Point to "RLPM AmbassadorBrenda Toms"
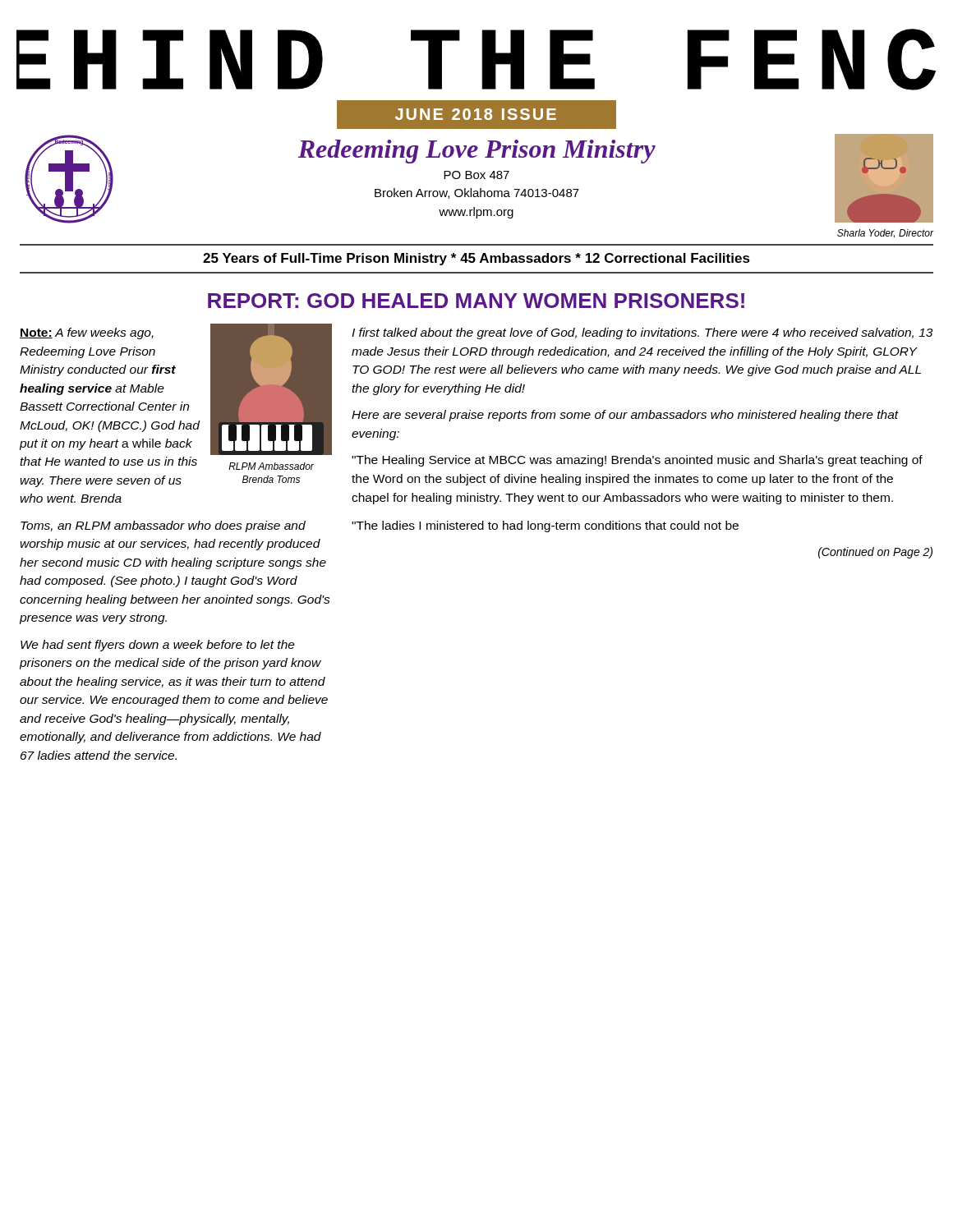Screen dimensions: 1232x953 tap(271, 473)
